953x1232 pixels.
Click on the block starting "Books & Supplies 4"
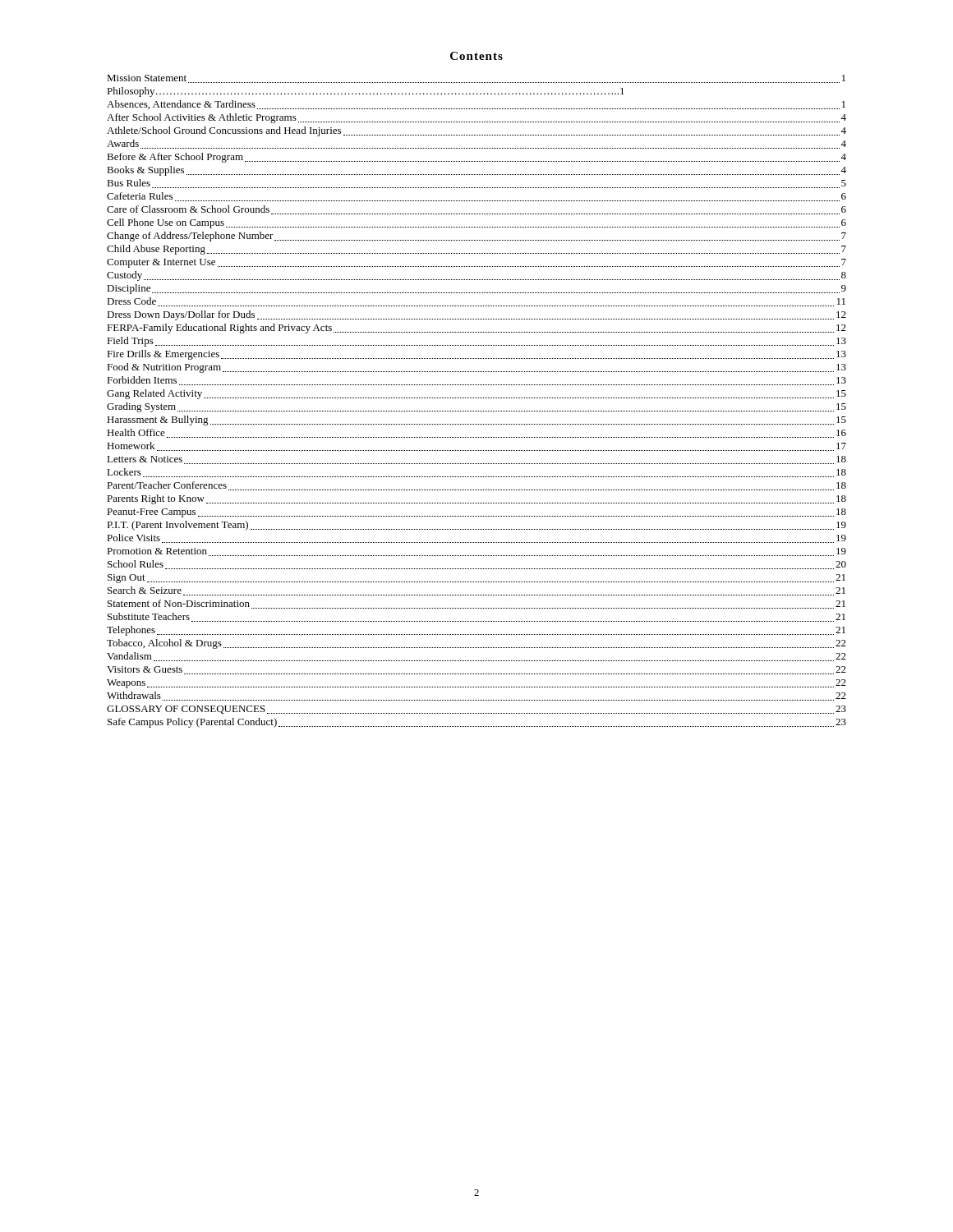coord(476,170)
